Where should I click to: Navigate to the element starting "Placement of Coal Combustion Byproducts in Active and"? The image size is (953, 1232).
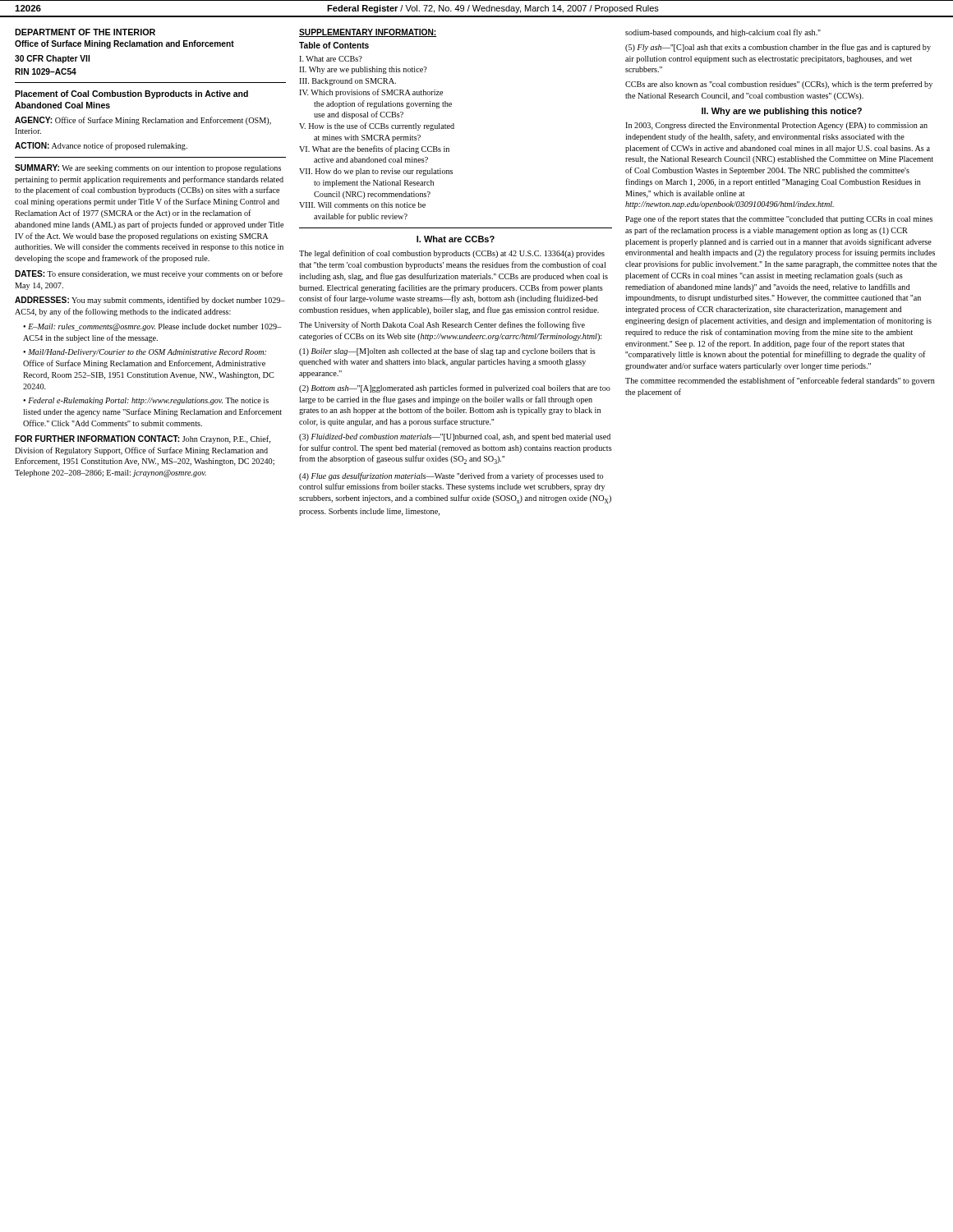click(x=150, y=100)
